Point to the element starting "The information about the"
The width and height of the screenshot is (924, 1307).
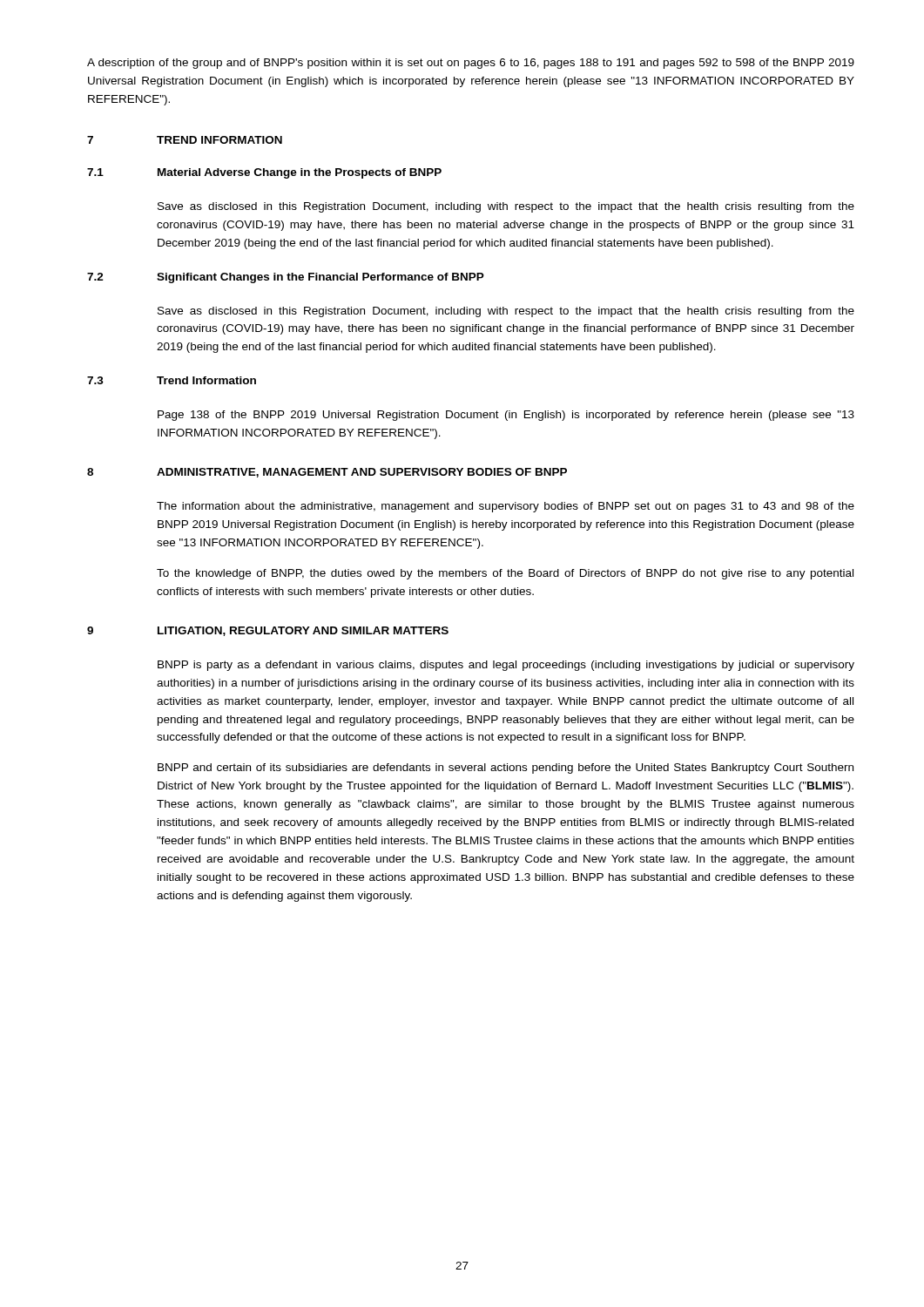click(x=506, y=524)
